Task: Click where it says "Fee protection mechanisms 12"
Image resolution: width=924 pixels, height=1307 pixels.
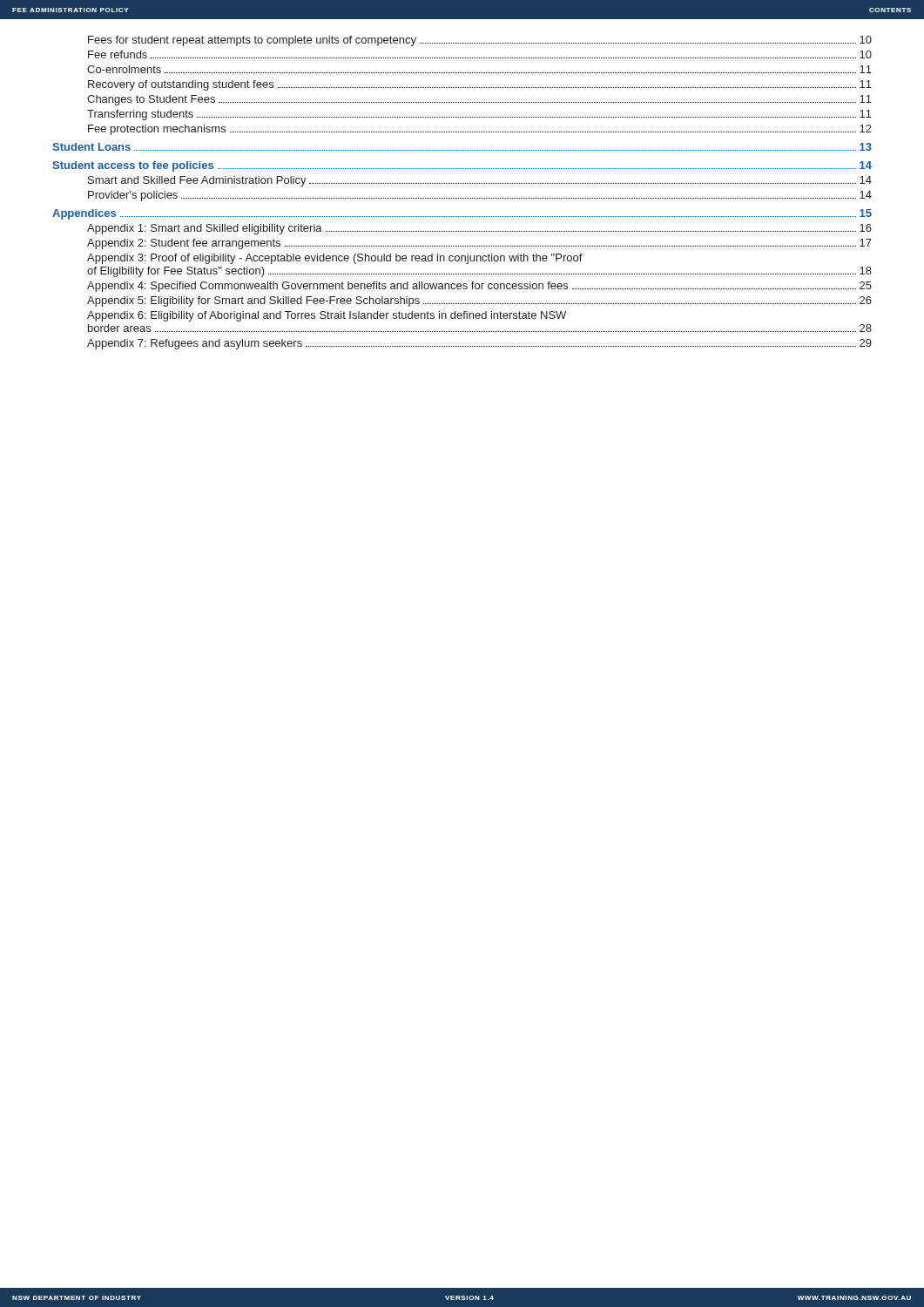Action: (x=462, y=128)
